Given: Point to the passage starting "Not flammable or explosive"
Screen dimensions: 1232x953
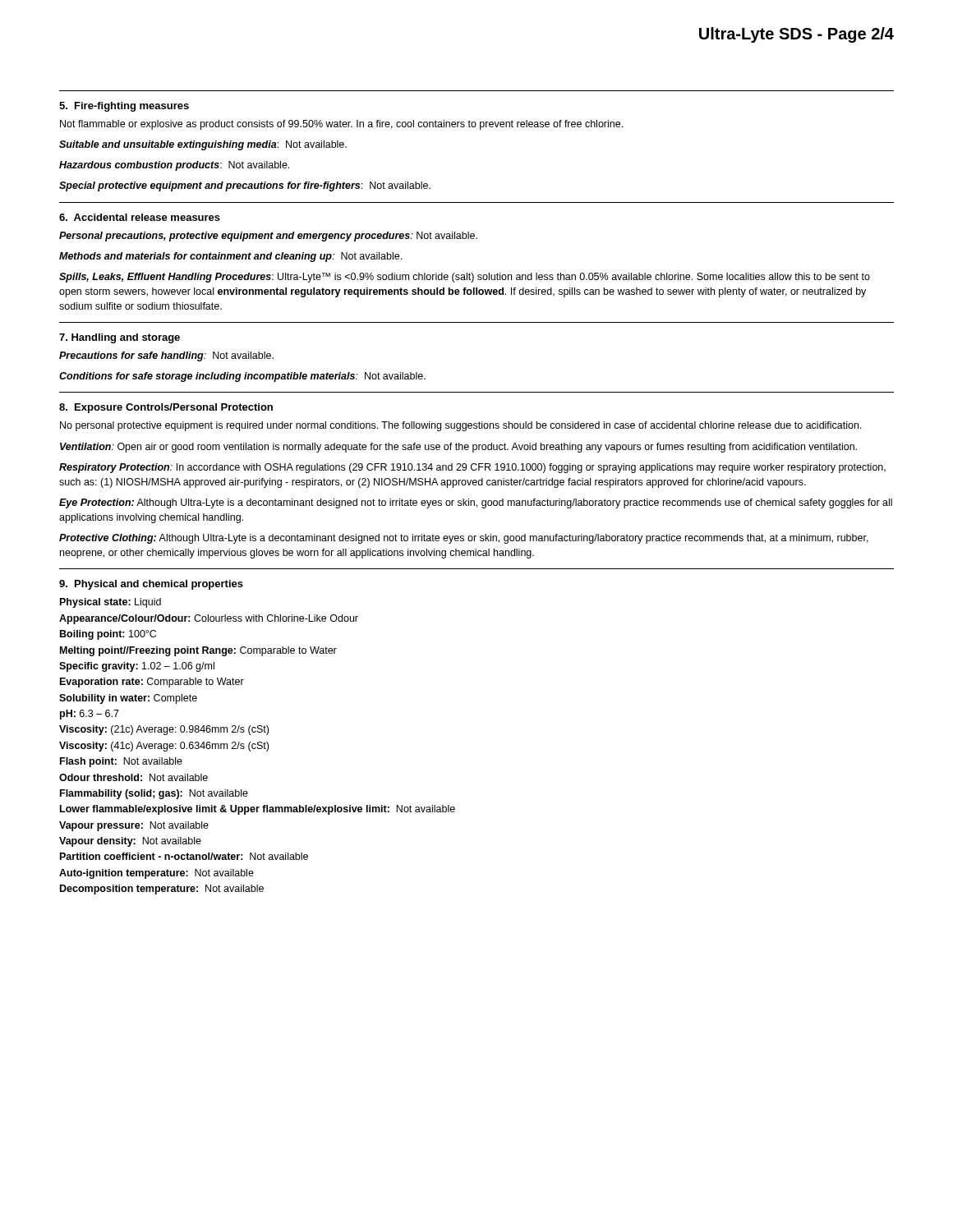Looking at the screenshot, I should (341, 124).
